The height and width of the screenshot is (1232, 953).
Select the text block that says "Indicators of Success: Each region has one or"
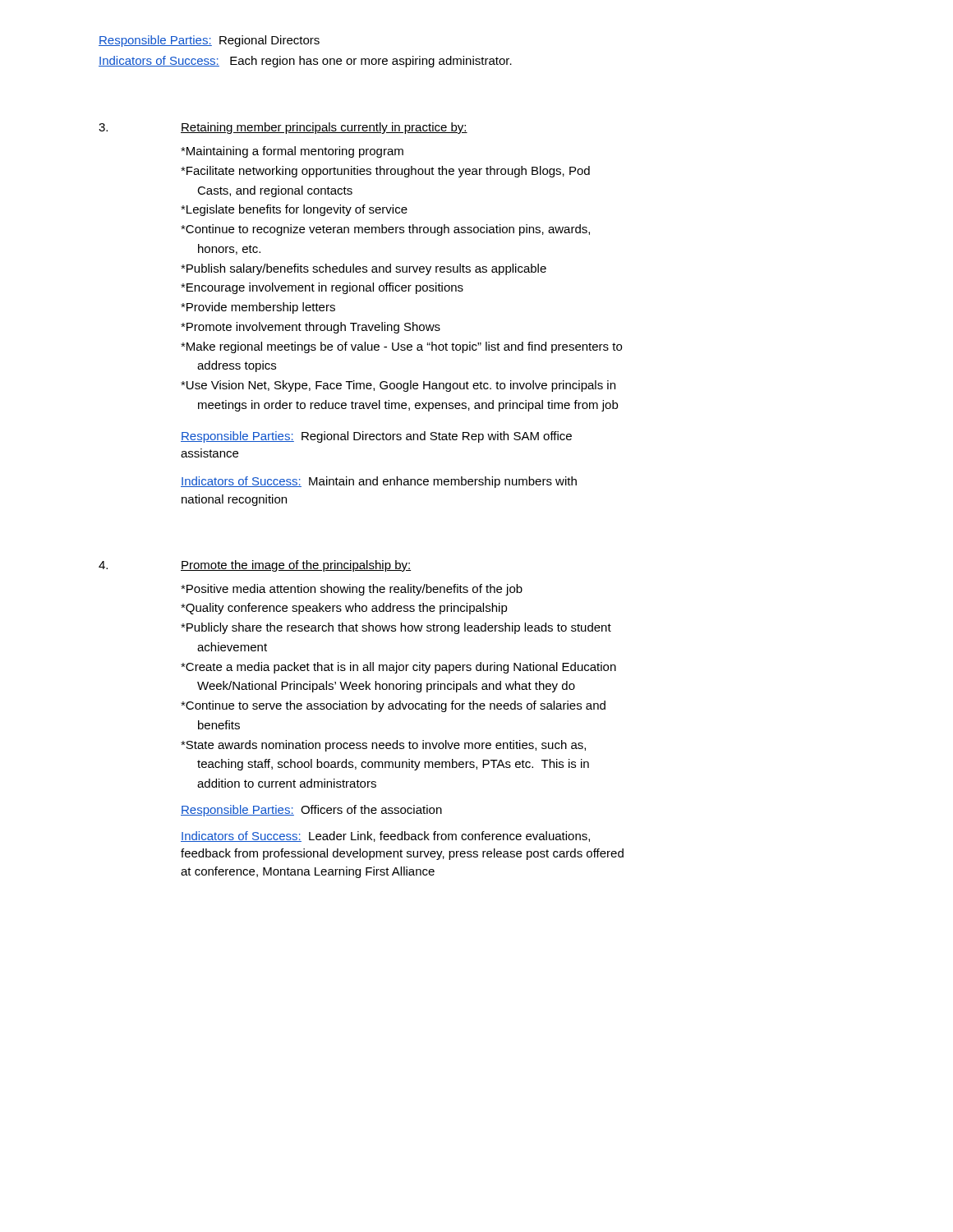305,60
